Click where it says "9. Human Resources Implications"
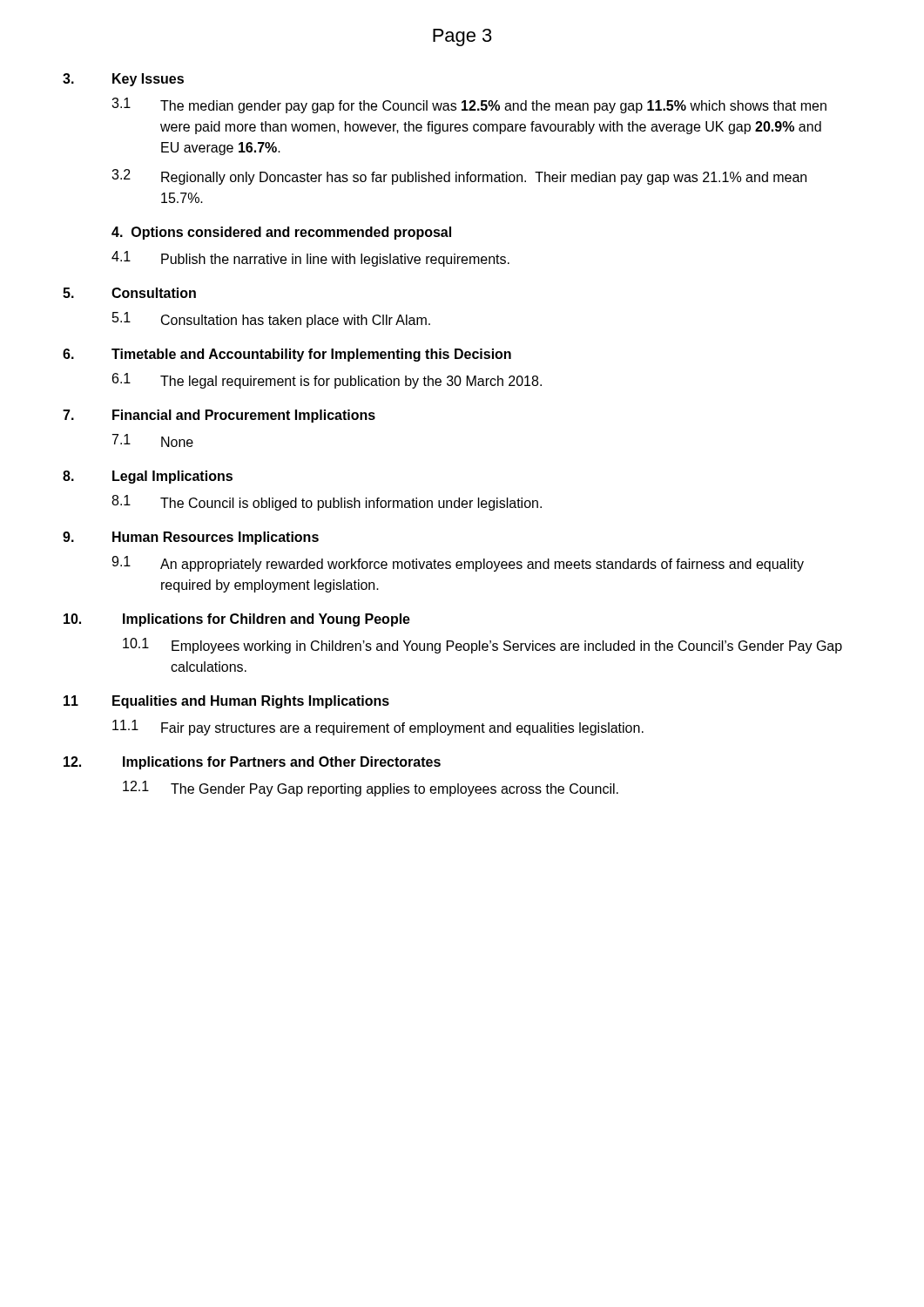 (191, 538)
